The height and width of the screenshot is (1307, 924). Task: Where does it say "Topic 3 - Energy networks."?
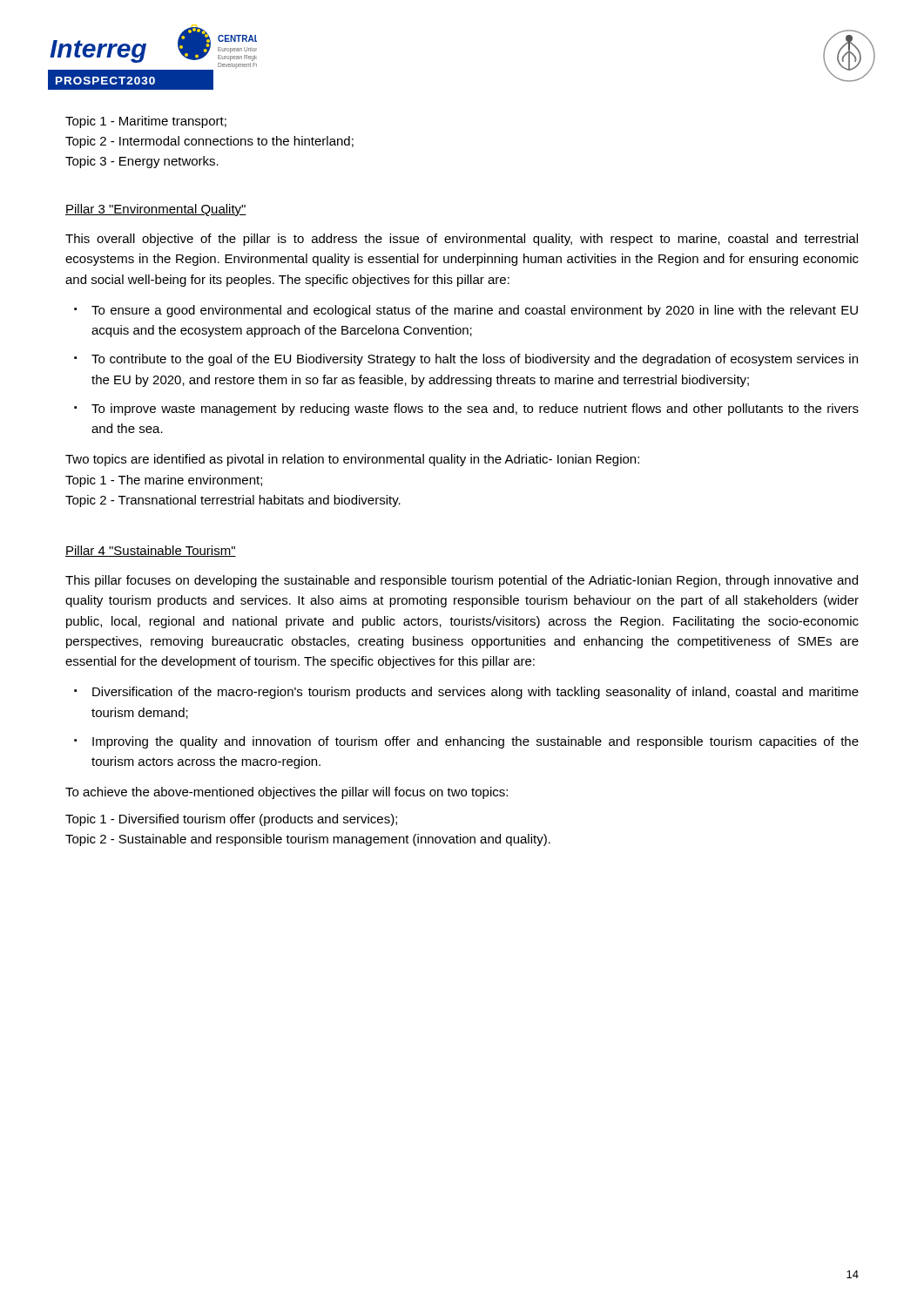coord(142,161)
